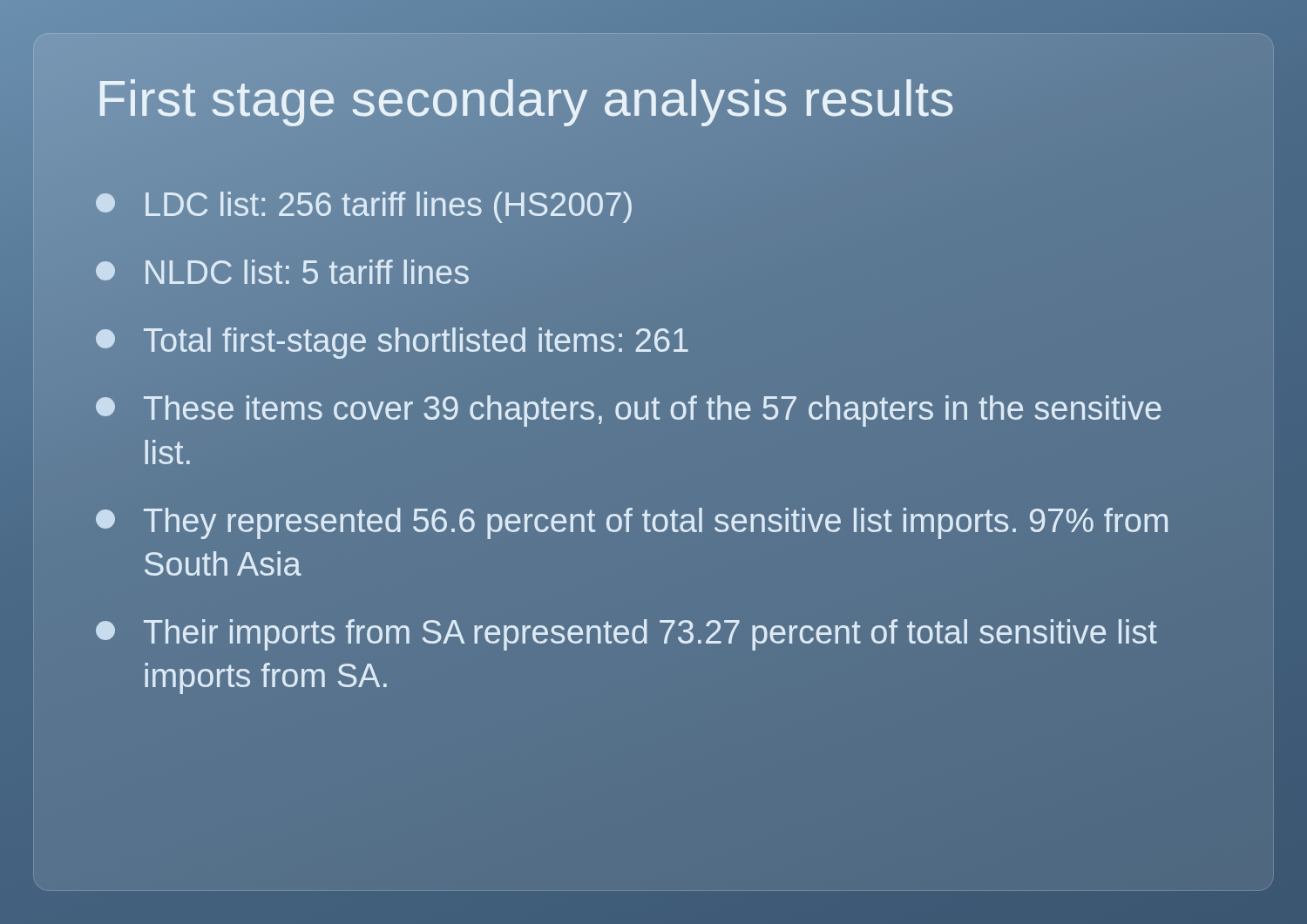Locate the block of text that opens with "Their imports from SA represented 73.27 percent of"
The height and width of the screenshot is (924, 1307).
tap(654, 654)
